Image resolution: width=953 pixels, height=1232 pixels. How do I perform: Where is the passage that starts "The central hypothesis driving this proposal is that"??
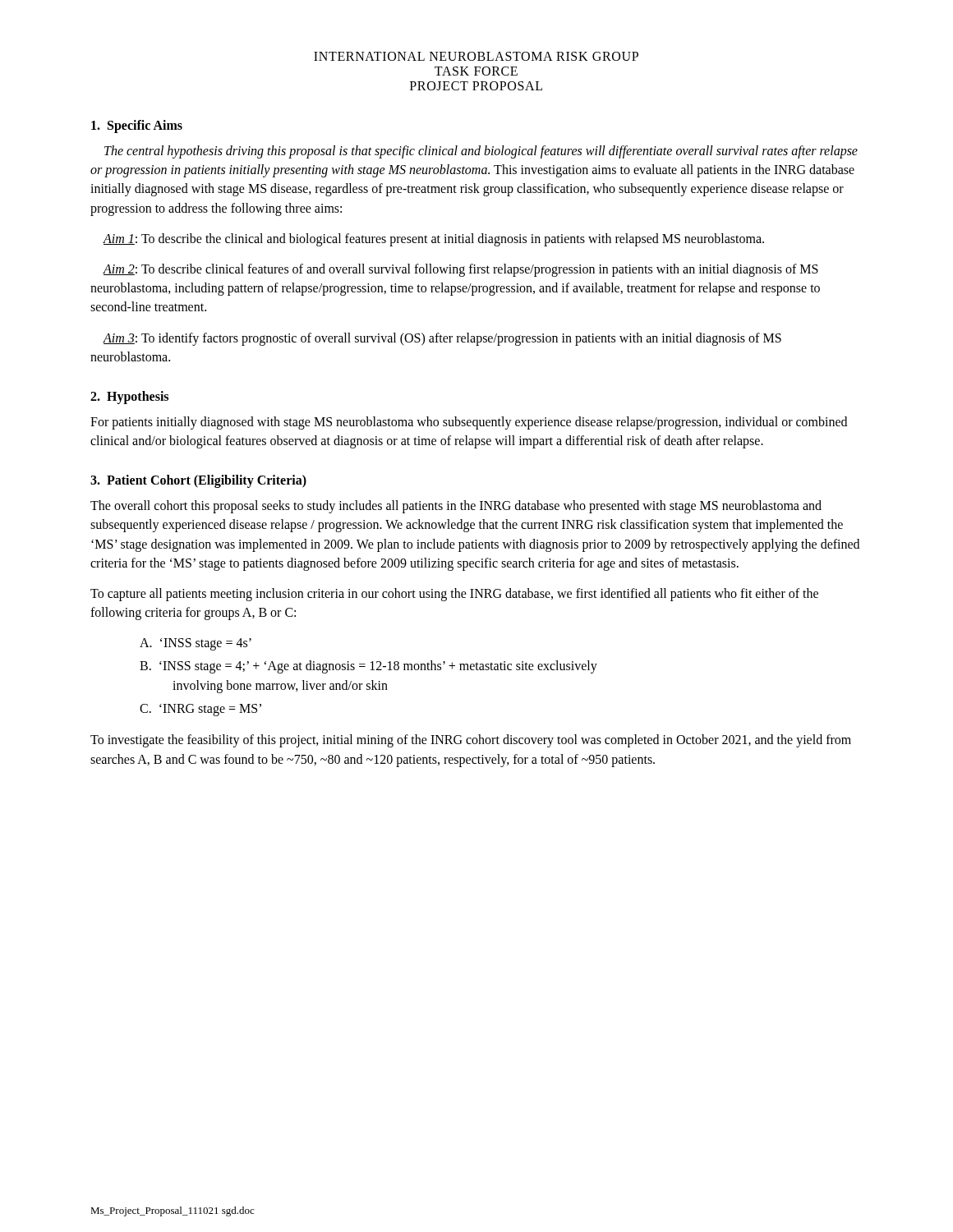click(474, 179)
